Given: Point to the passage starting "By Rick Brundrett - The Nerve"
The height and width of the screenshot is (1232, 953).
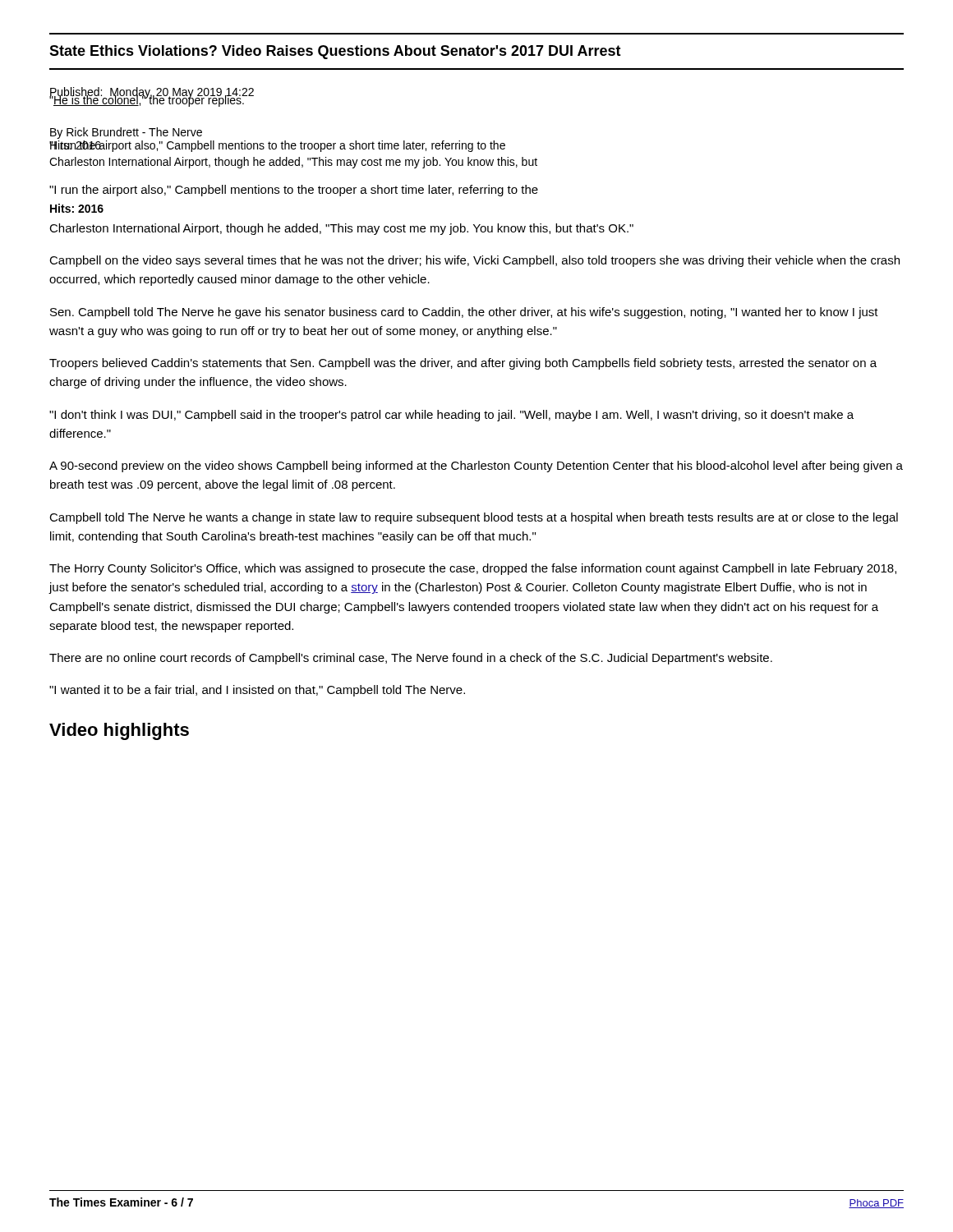Looking at the screenshot, I should coord(126,132).
